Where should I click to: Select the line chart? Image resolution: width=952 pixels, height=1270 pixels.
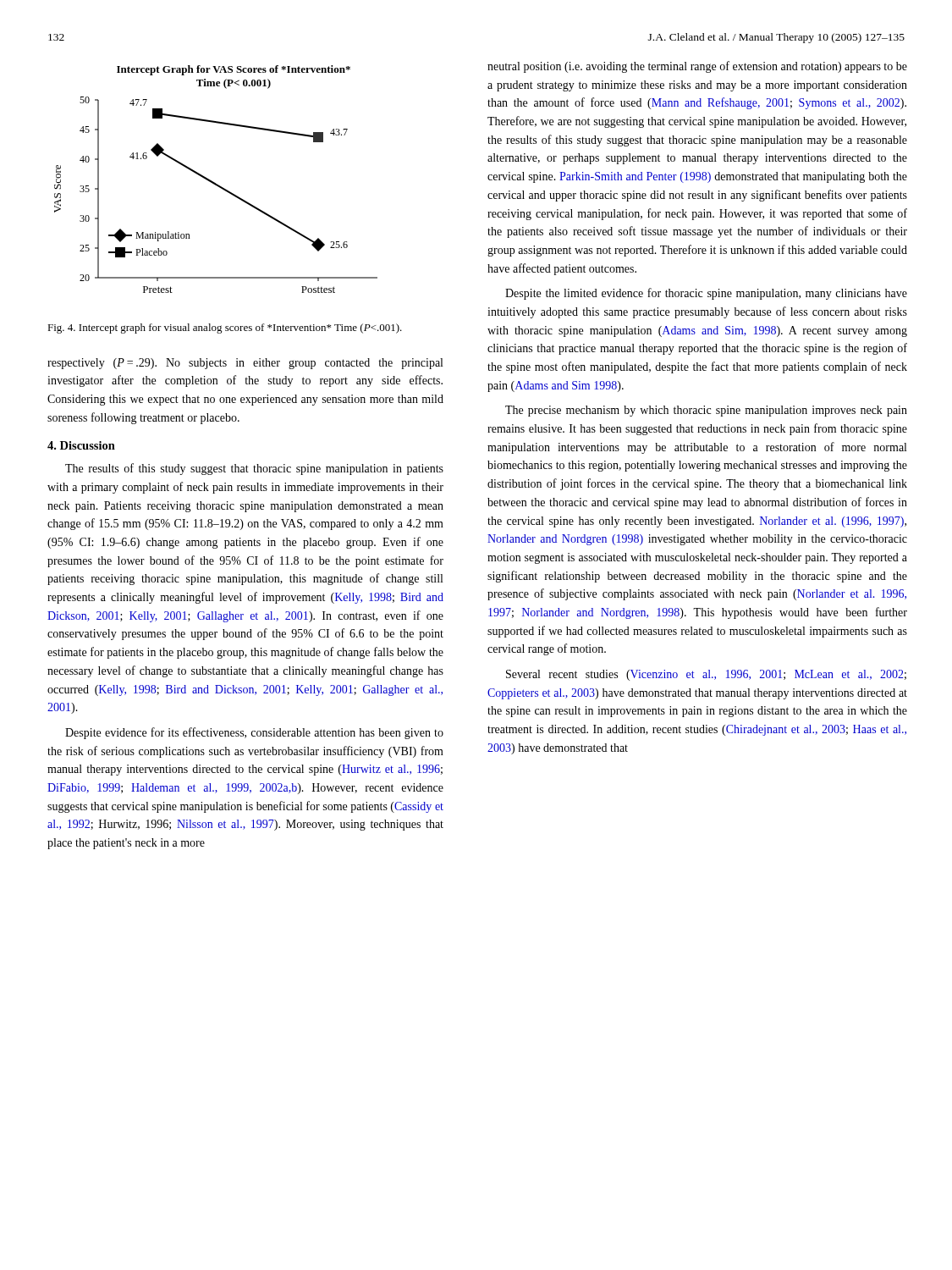234,186
